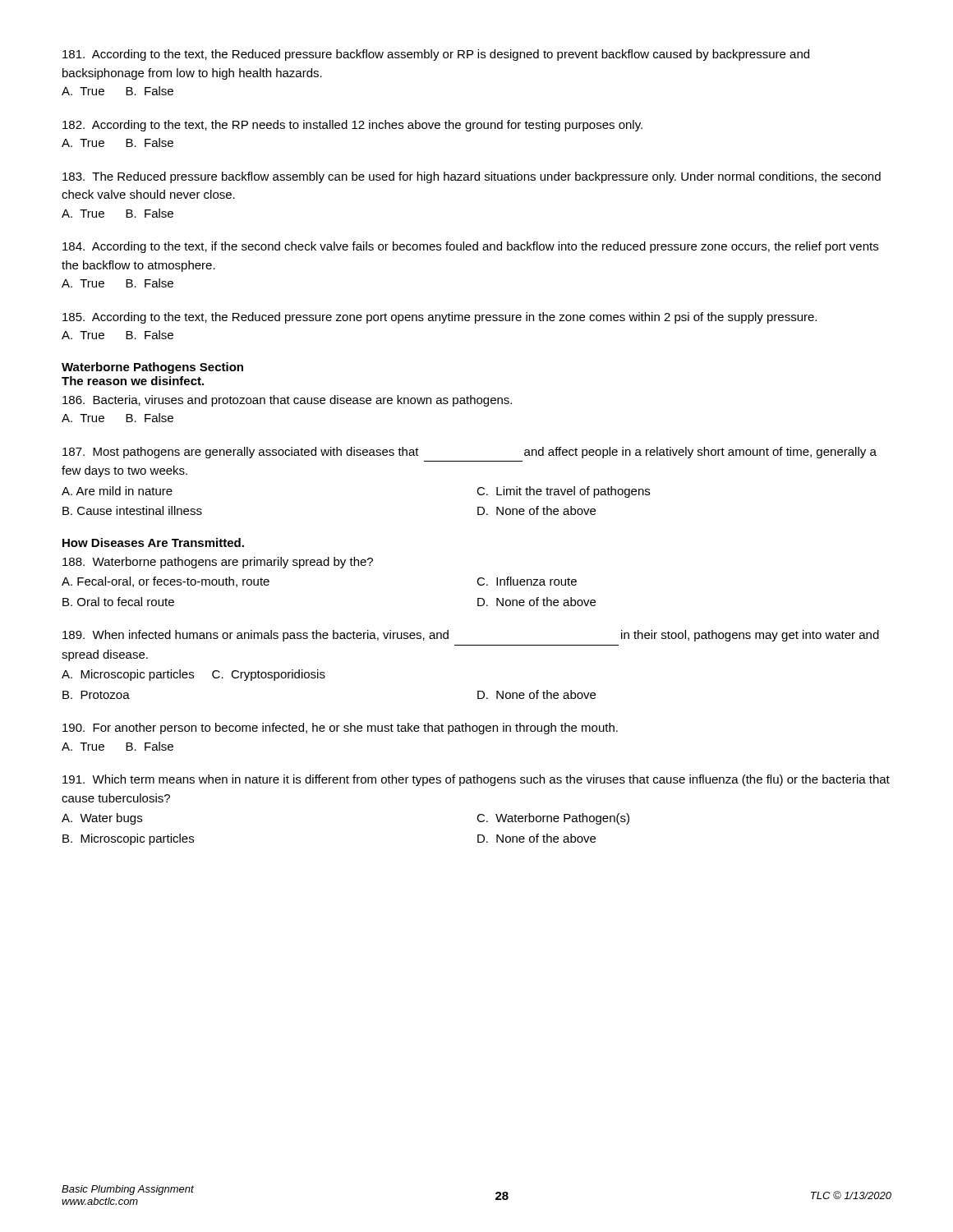Screen dimensions: 1232x953
Task: Find the list item containing "185. According to"
Action: pyautogui.click(x=440, y=325)
